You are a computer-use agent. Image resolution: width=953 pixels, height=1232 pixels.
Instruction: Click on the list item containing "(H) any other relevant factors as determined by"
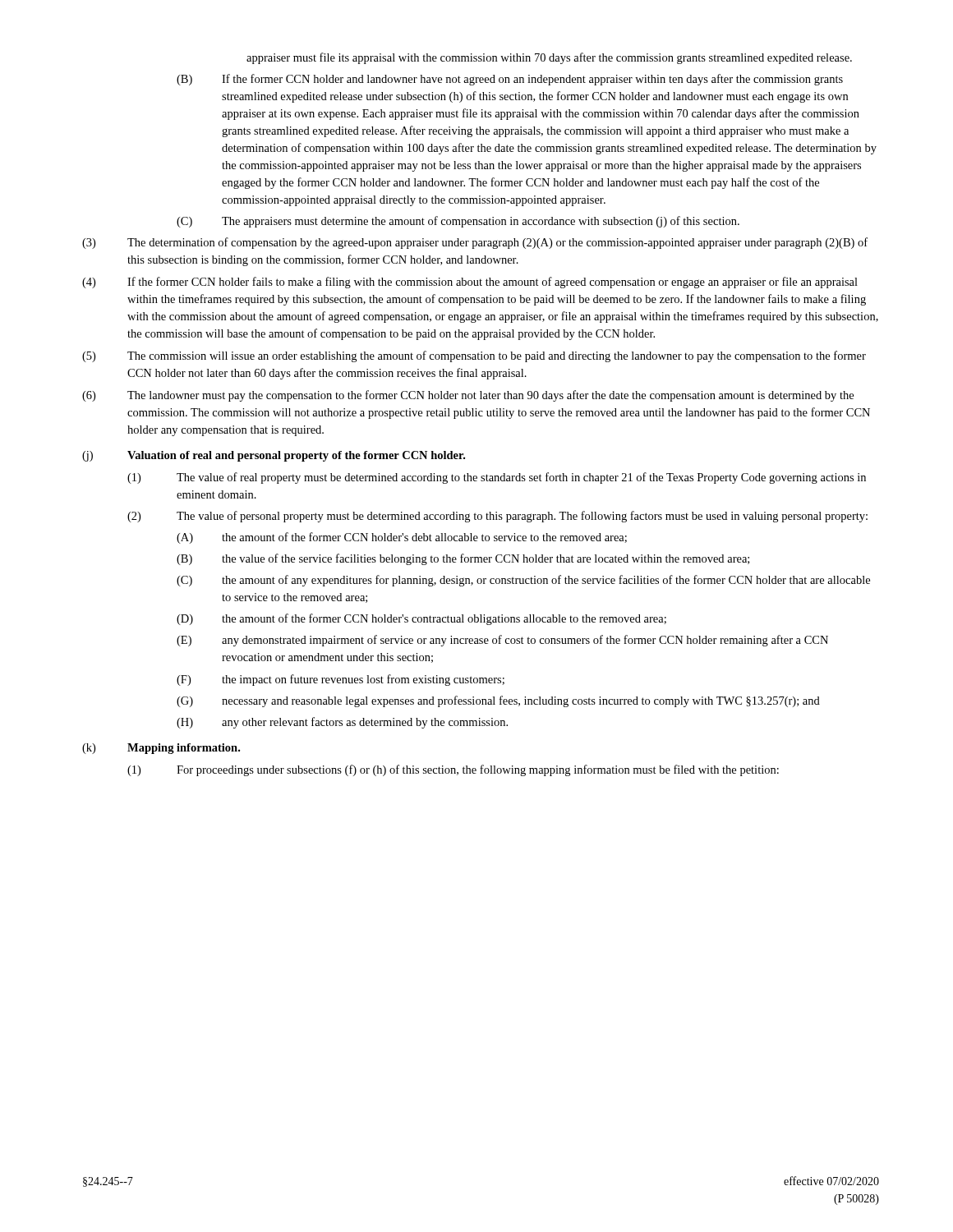(342, 723)
